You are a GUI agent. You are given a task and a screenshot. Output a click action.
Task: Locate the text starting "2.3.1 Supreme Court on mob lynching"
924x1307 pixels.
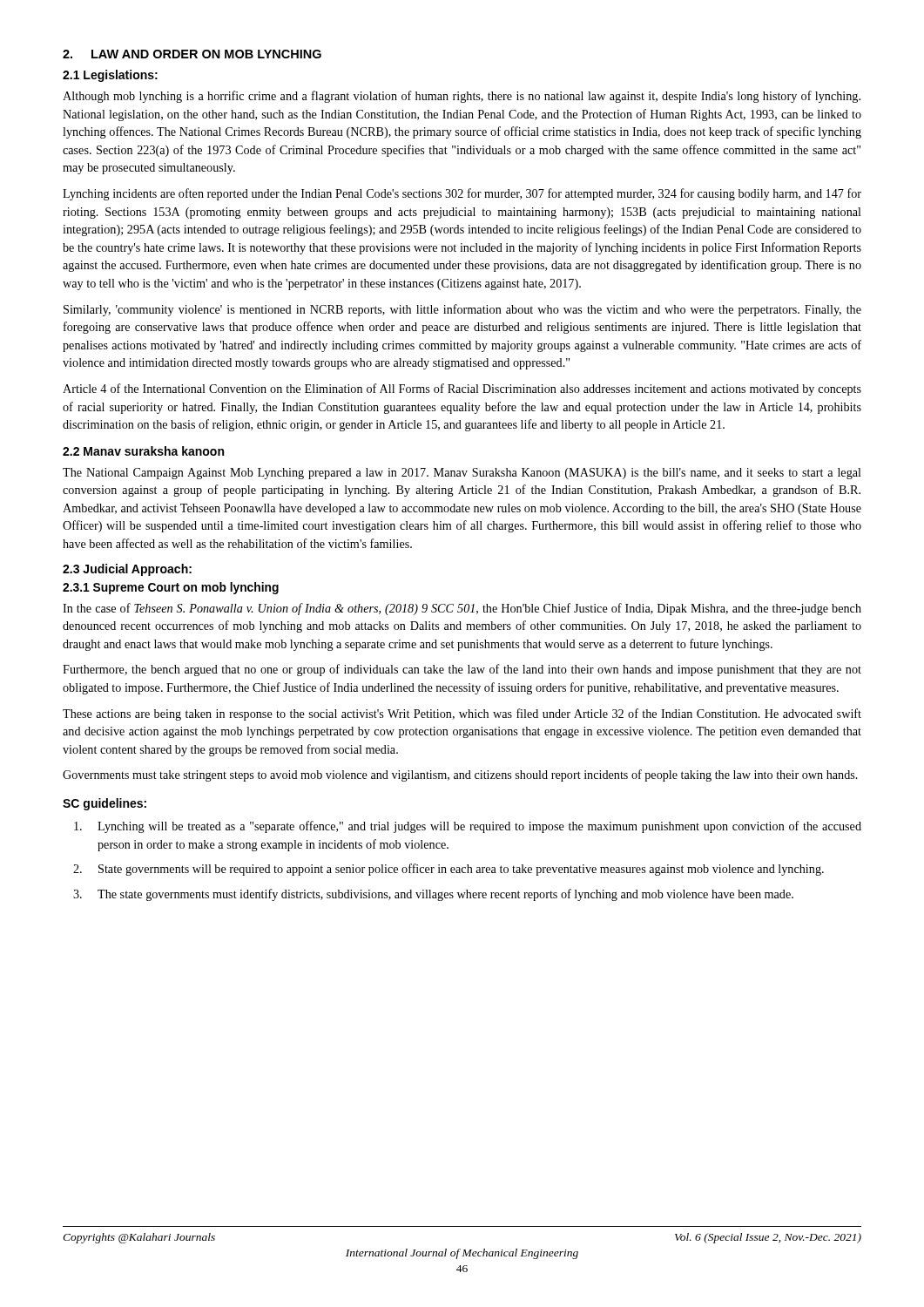(x=171, y=587)
